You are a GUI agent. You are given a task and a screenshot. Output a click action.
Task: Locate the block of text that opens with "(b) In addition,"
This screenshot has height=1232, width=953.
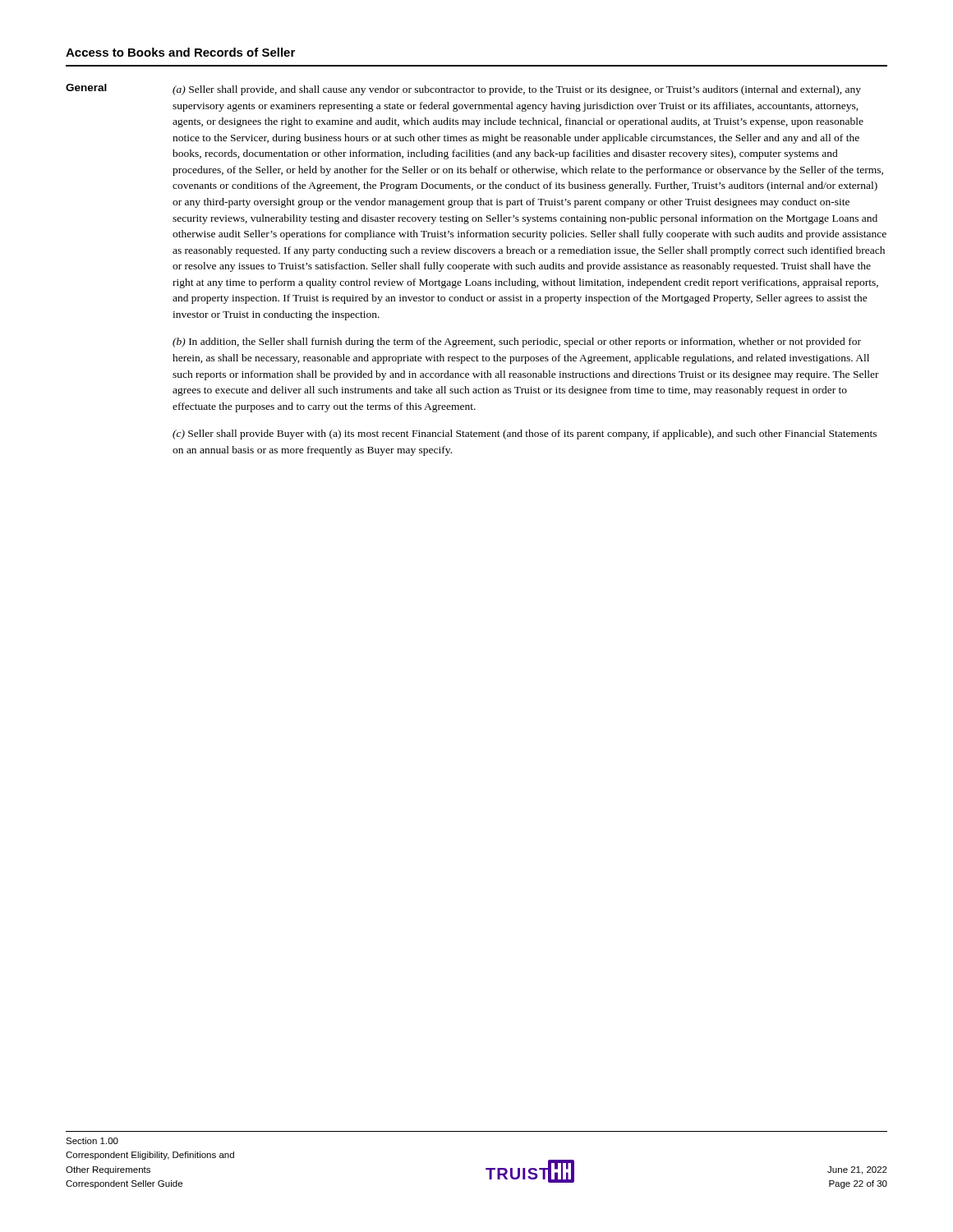[x=526, y=374]
